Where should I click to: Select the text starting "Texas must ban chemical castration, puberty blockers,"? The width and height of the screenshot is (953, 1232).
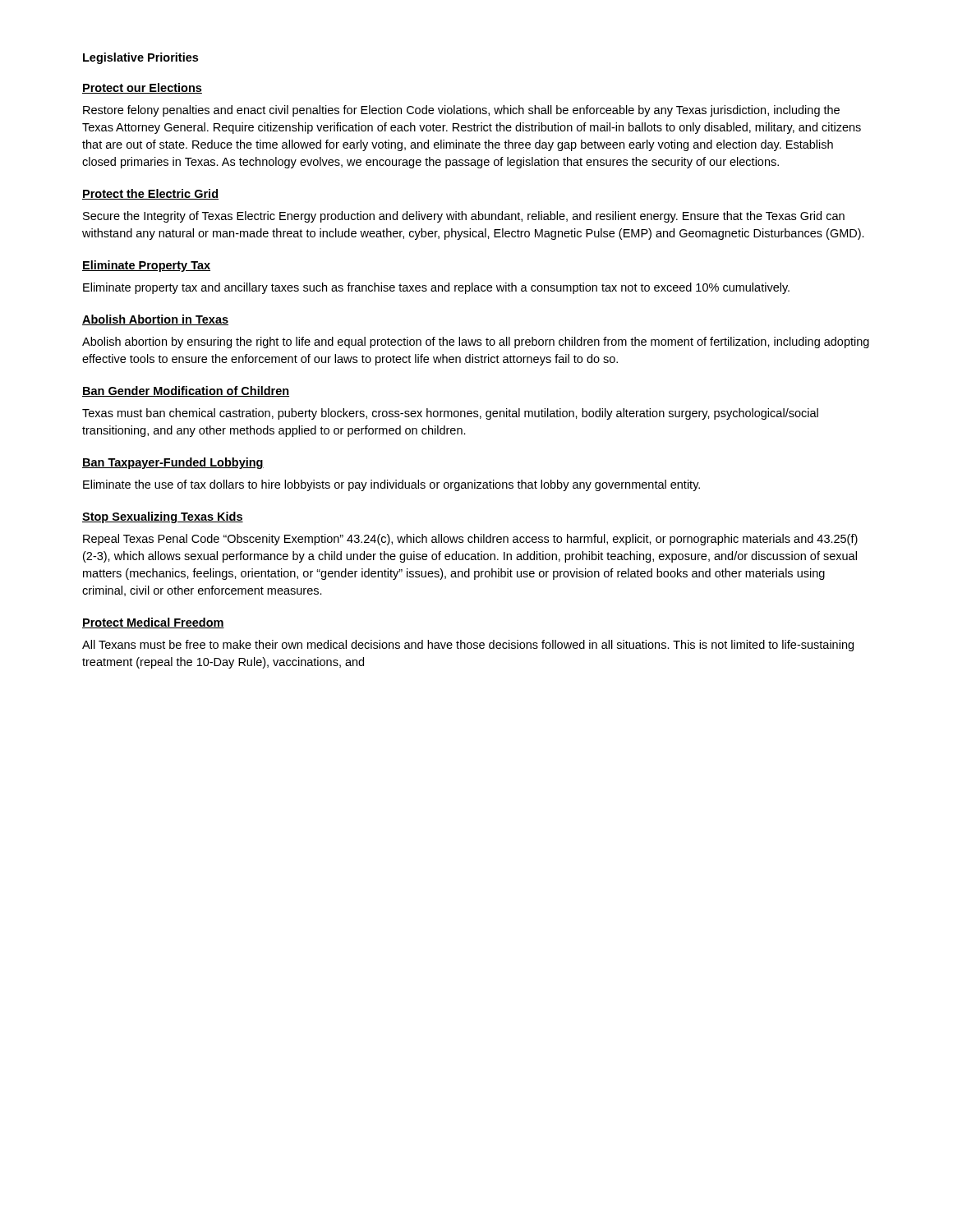451,422
